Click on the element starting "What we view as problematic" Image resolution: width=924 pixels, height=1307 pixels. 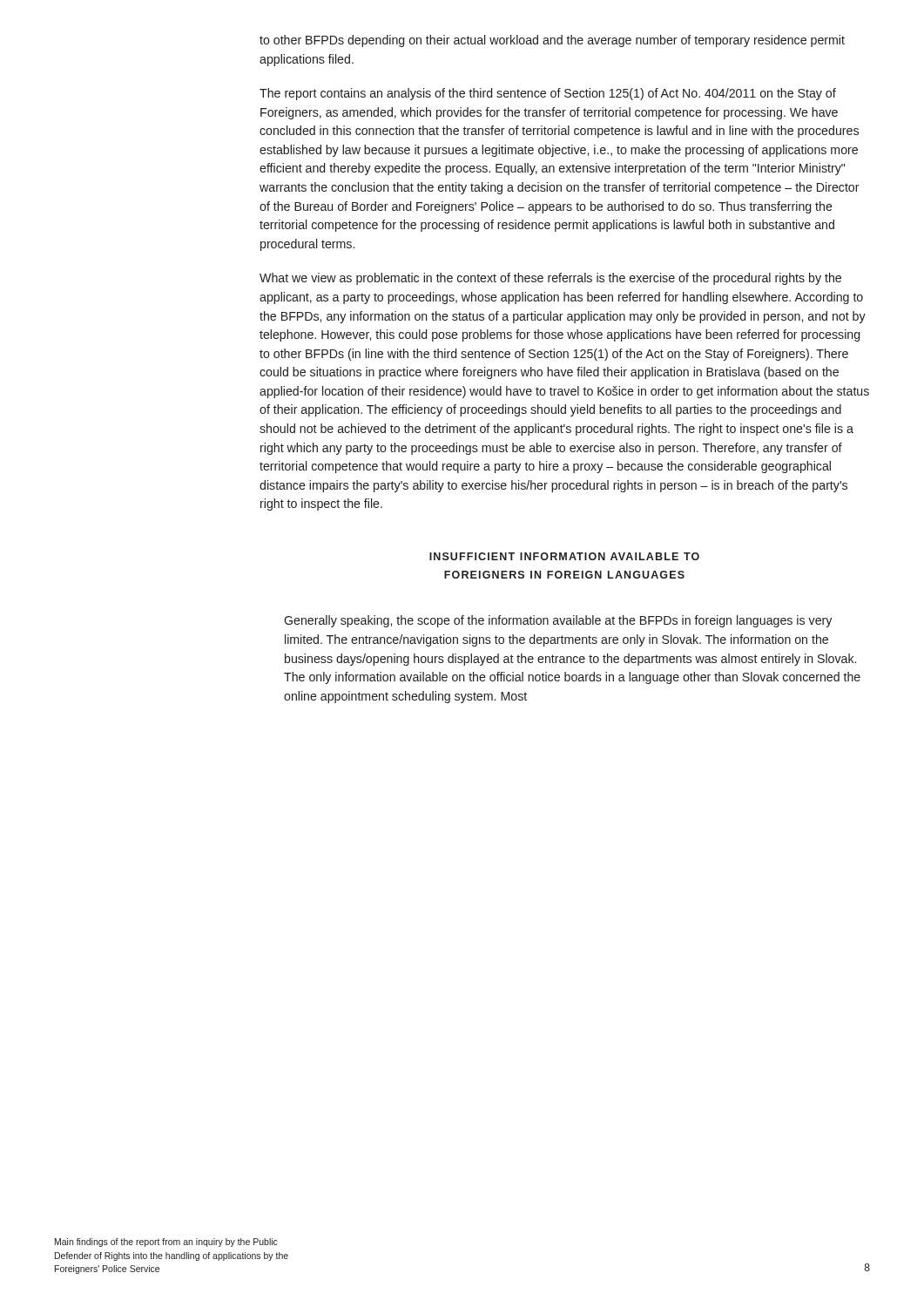tap(564, 391)
